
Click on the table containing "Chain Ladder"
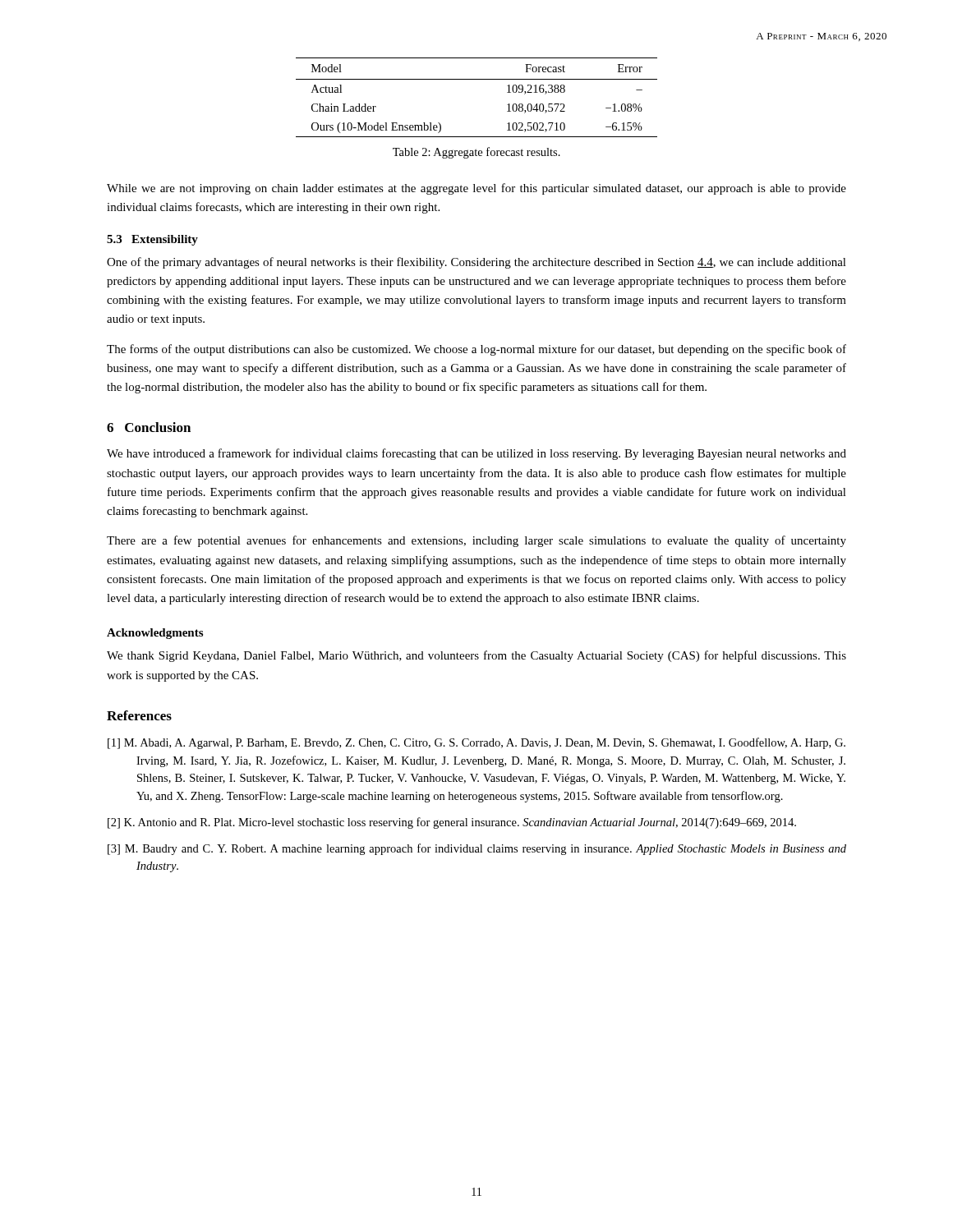[x=476, y=97]
